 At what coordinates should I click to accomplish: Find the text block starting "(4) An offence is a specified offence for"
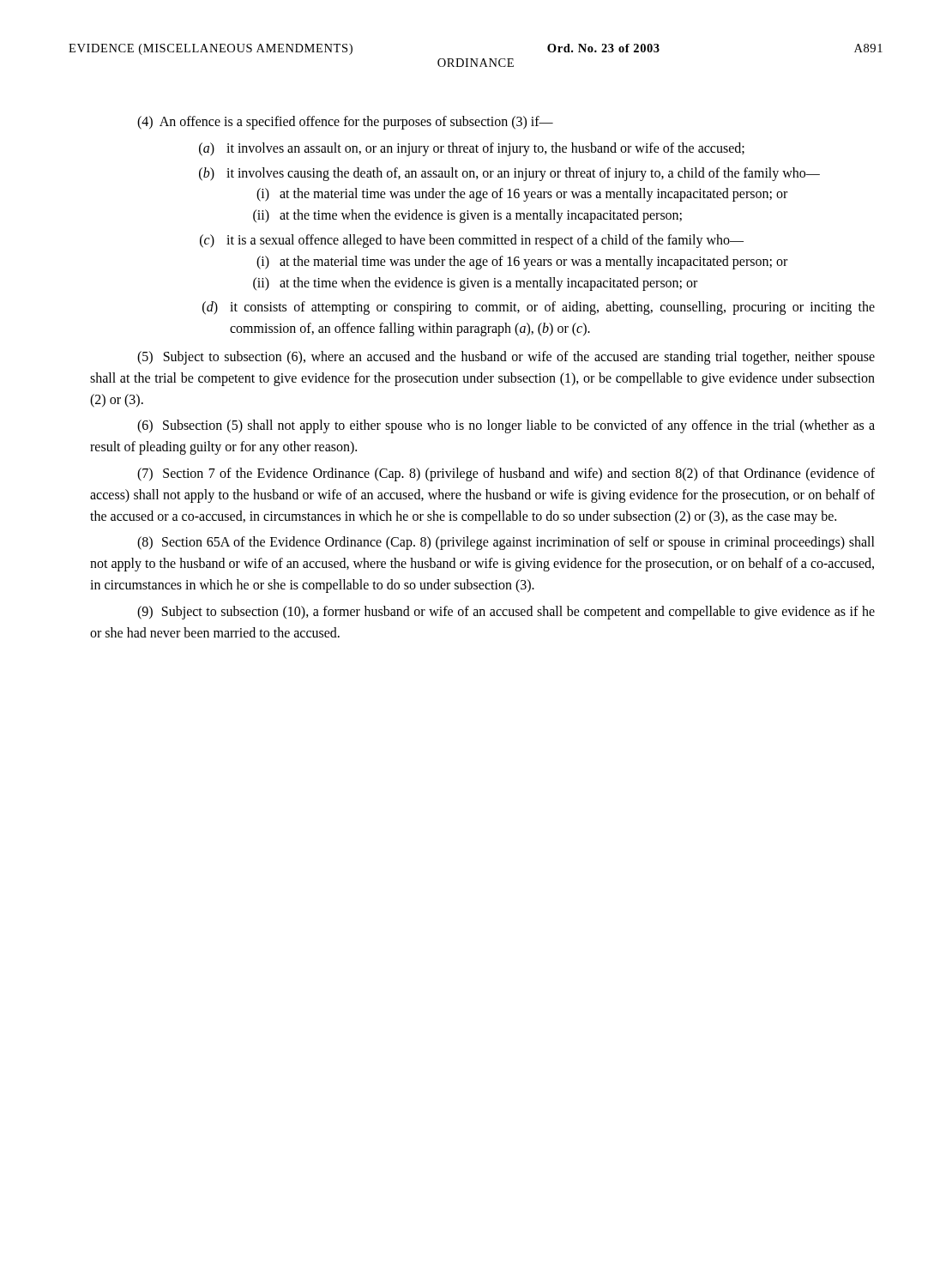pyautogui.click(x=345, y=122)
